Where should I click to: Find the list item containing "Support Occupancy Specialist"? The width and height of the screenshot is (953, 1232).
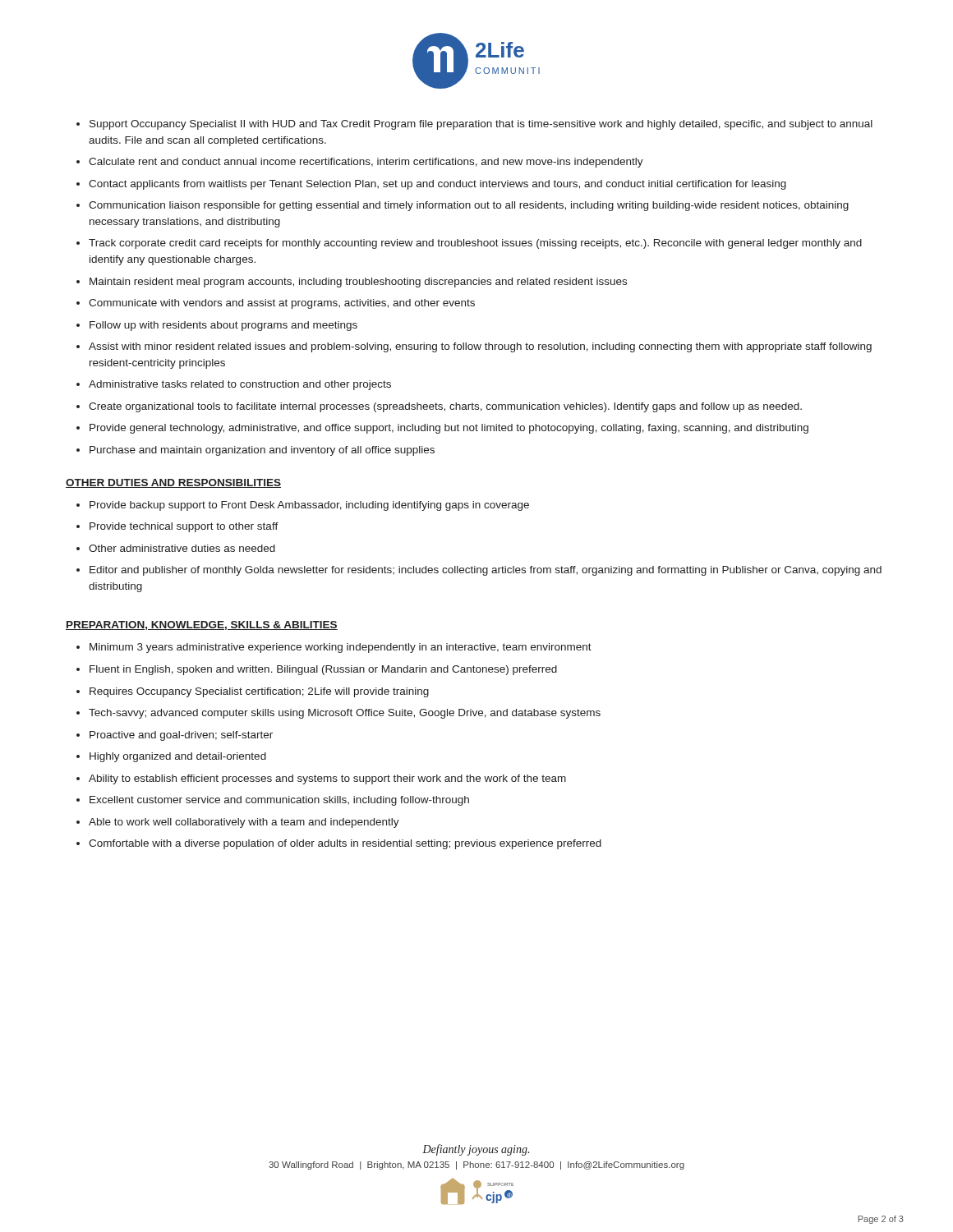(x=481, y=132)
